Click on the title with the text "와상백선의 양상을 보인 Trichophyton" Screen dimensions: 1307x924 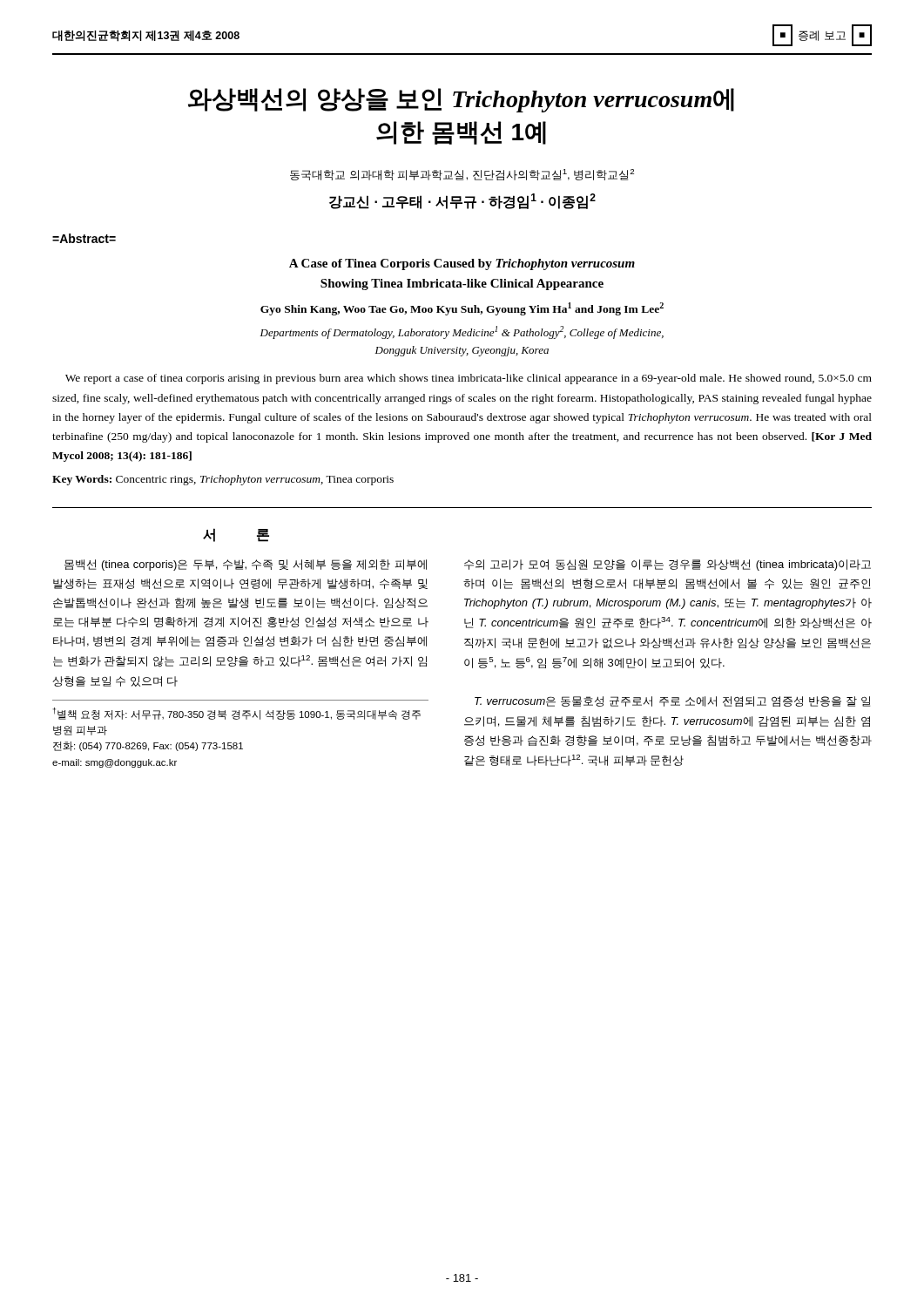pyautogui.click(x=462, y=116)
